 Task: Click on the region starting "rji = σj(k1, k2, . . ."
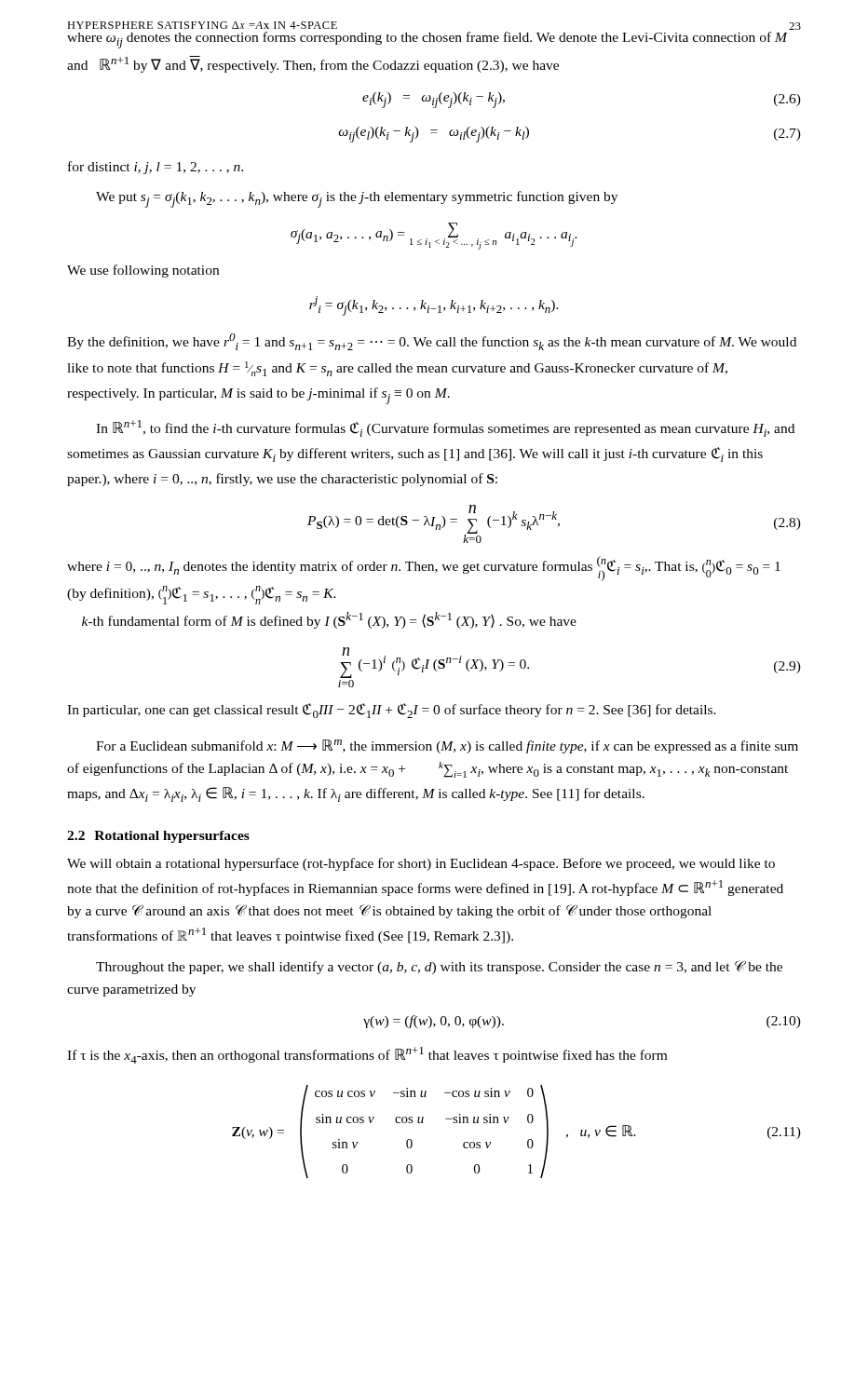click(x=434, y=305)
